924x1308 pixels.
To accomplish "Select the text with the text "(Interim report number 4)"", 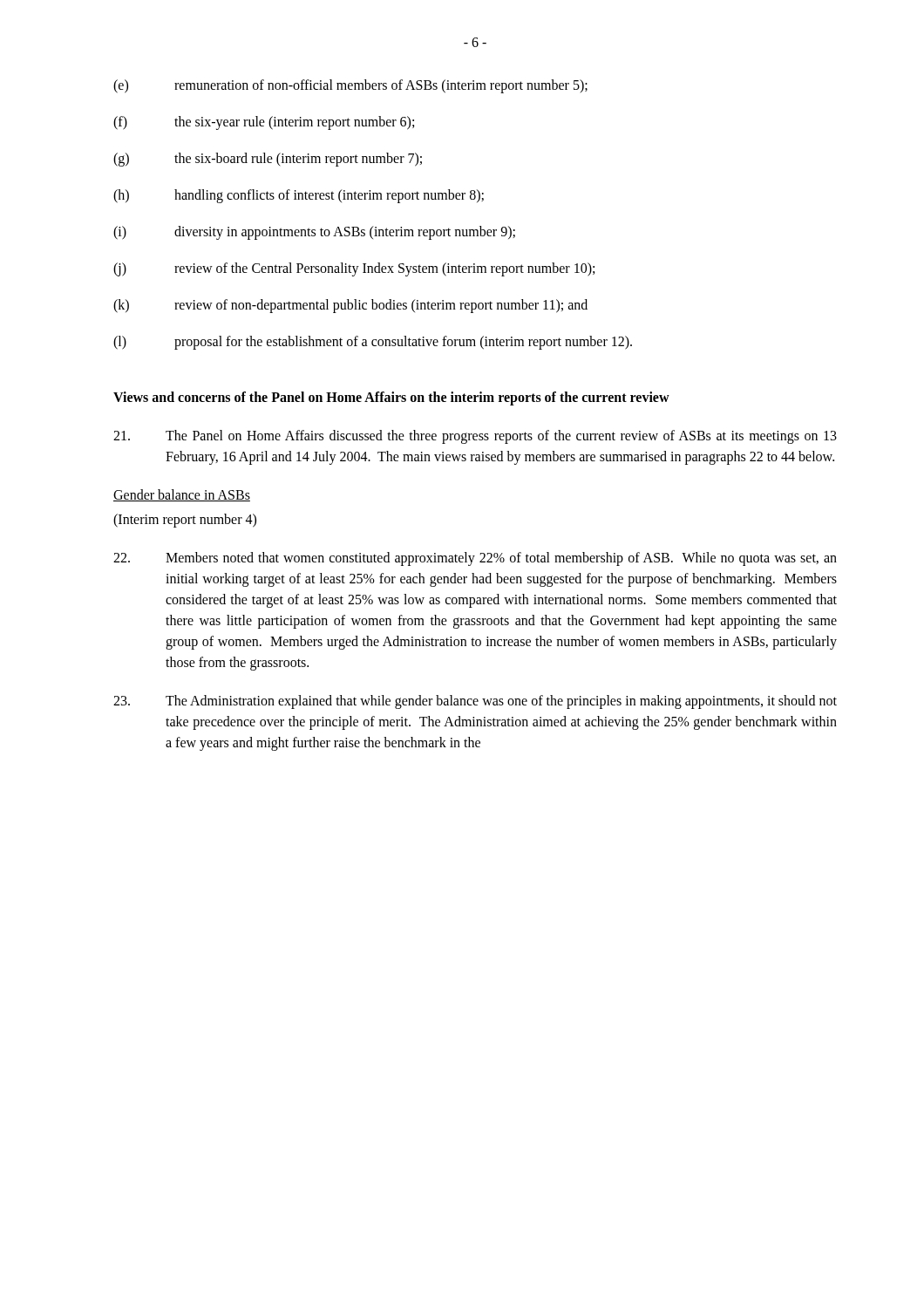I will pos(185,519).
